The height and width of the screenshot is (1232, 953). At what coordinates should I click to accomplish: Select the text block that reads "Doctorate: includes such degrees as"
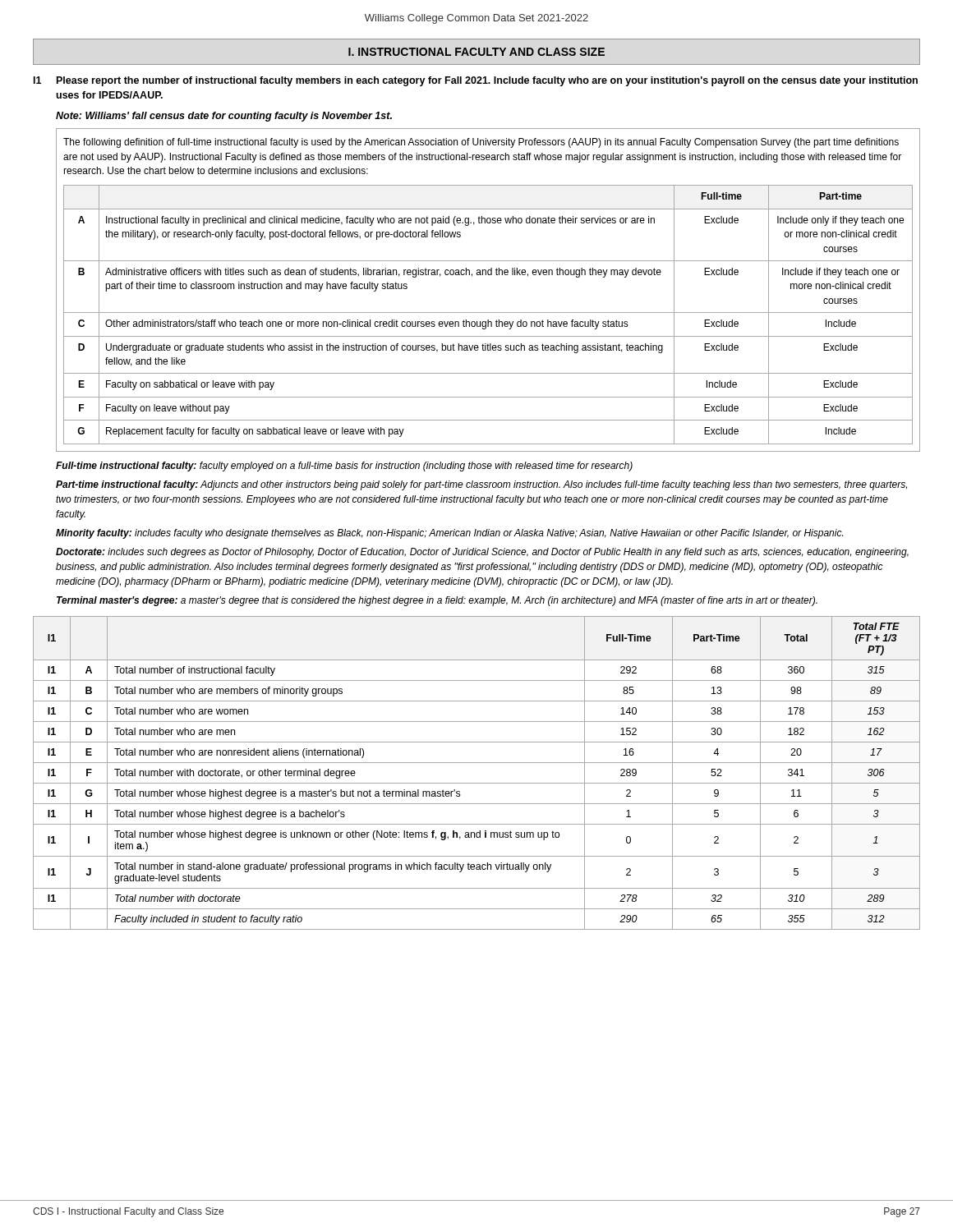483,566
